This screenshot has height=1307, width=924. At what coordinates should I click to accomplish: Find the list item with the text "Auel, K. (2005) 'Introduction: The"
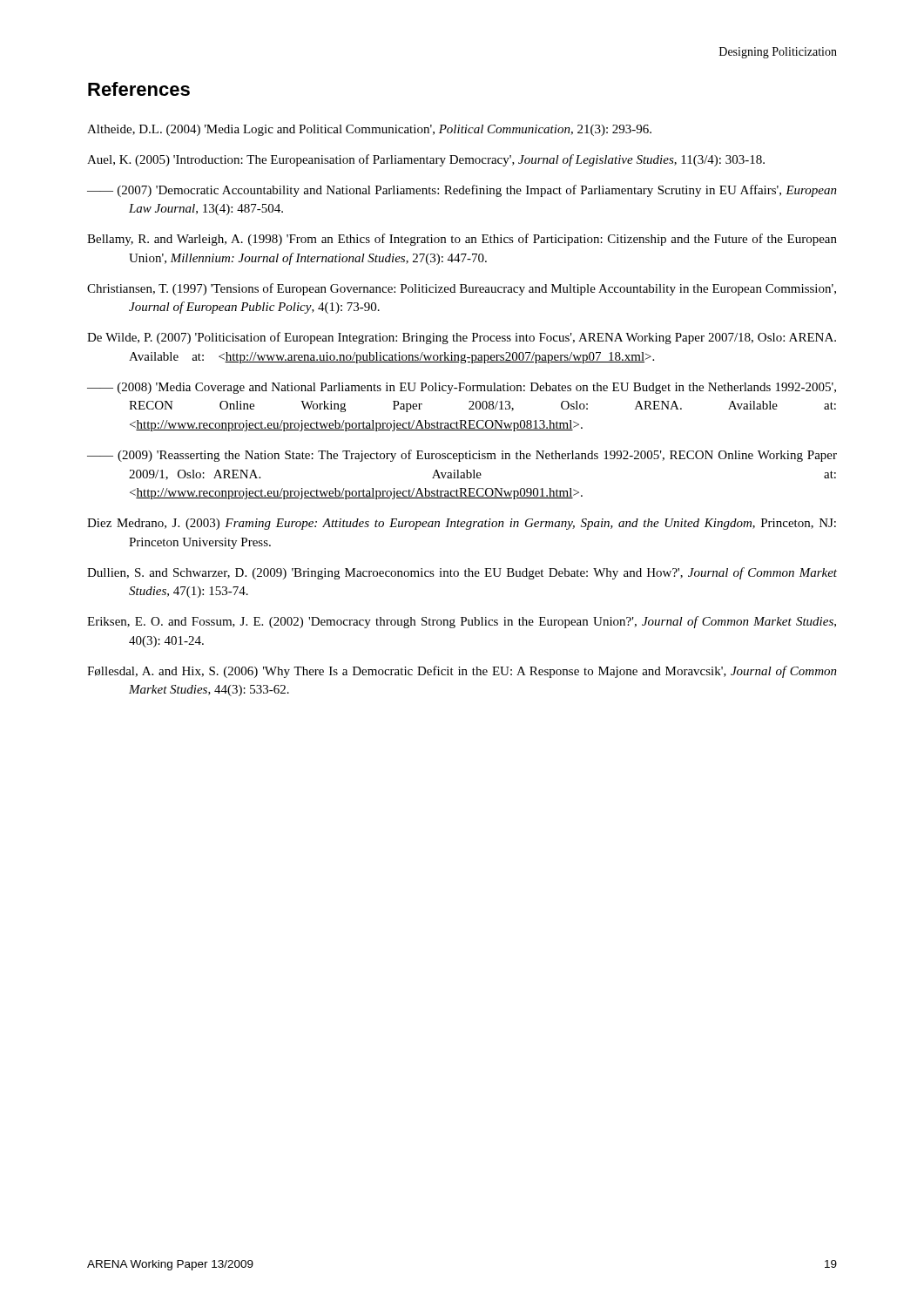426,159
